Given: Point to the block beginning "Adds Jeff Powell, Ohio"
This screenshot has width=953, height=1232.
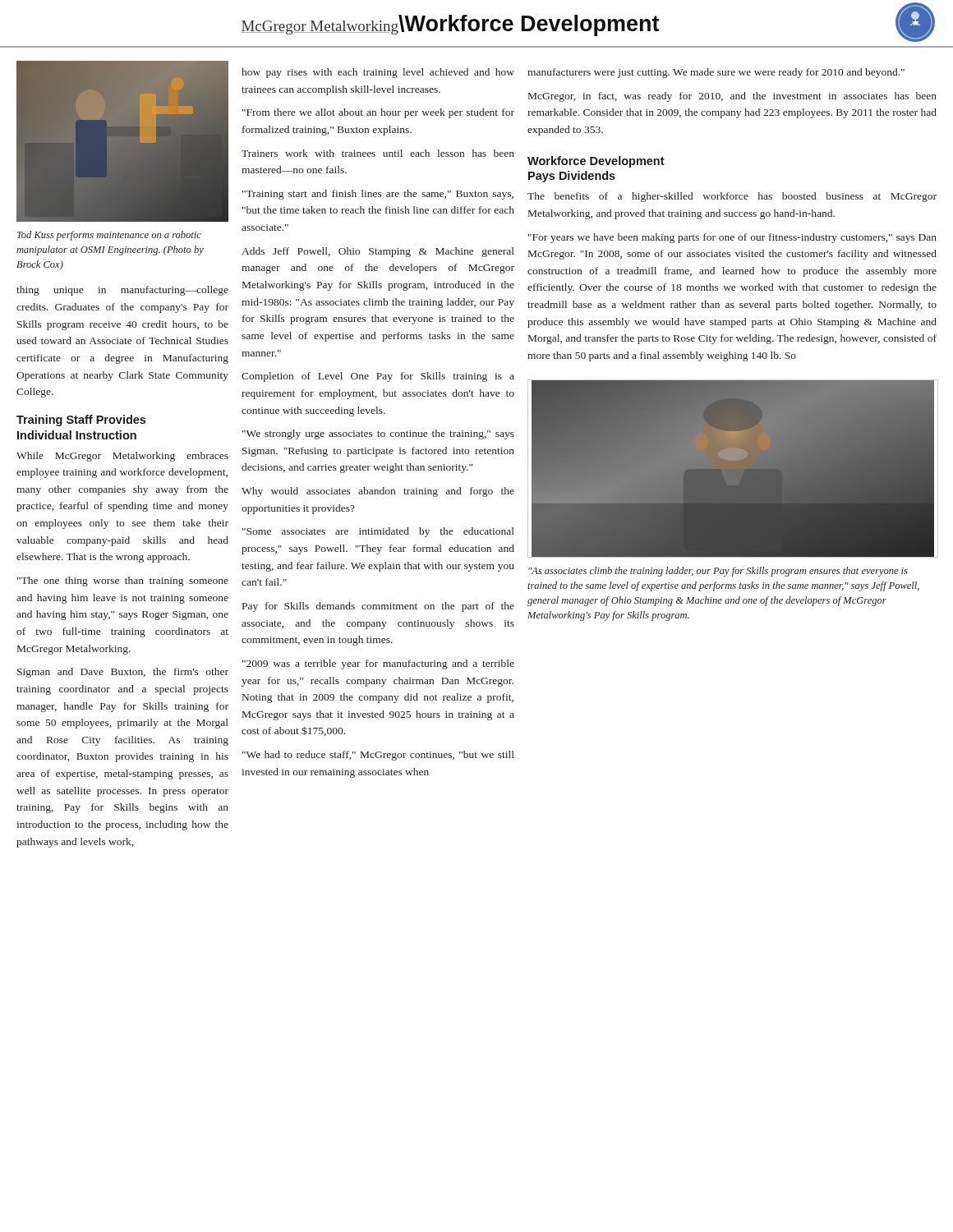Looking at the screenshot, I should [x=378, y=302].
